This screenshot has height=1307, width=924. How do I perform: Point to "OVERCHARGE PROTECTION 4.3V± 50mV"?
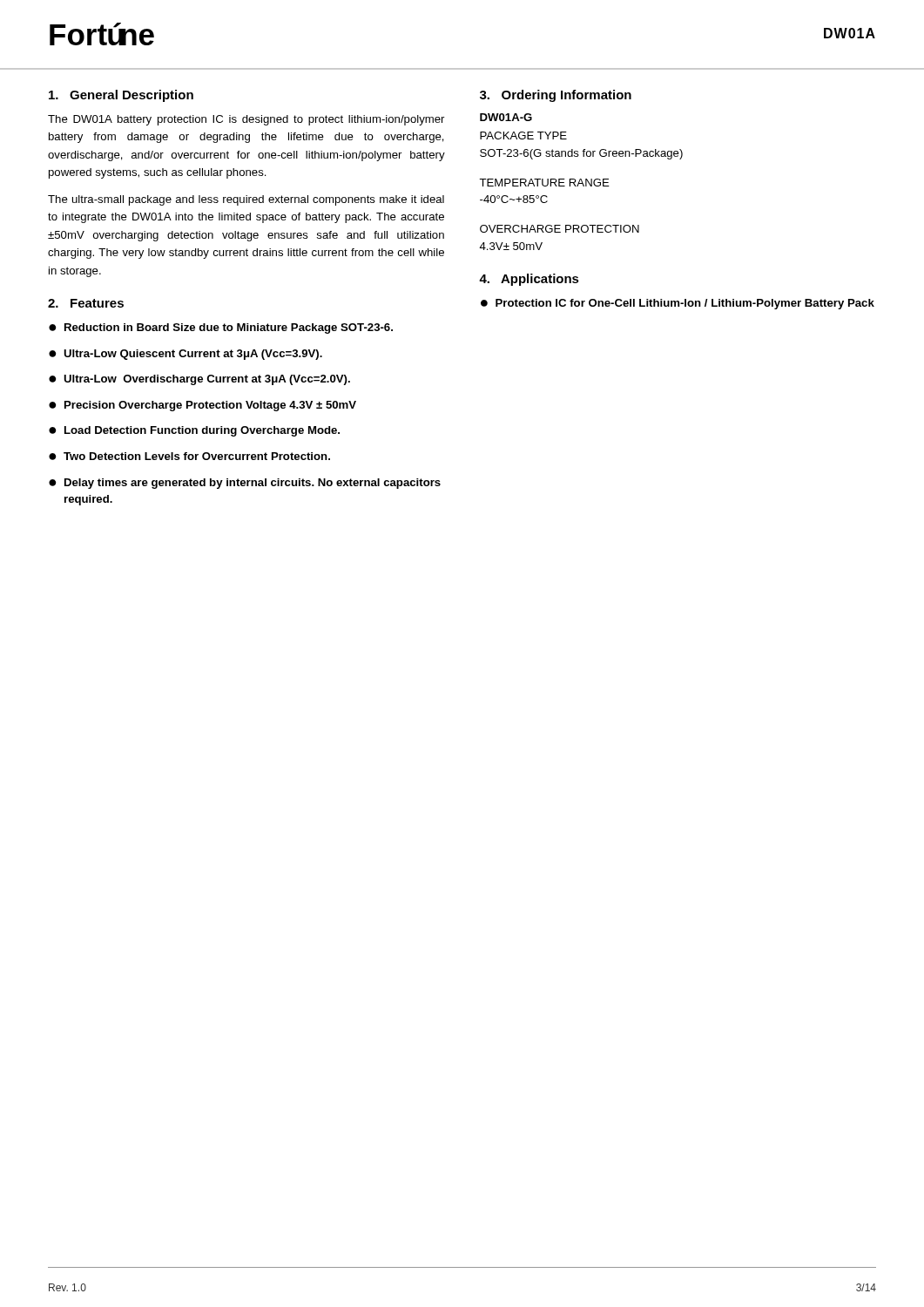point(560,237)
